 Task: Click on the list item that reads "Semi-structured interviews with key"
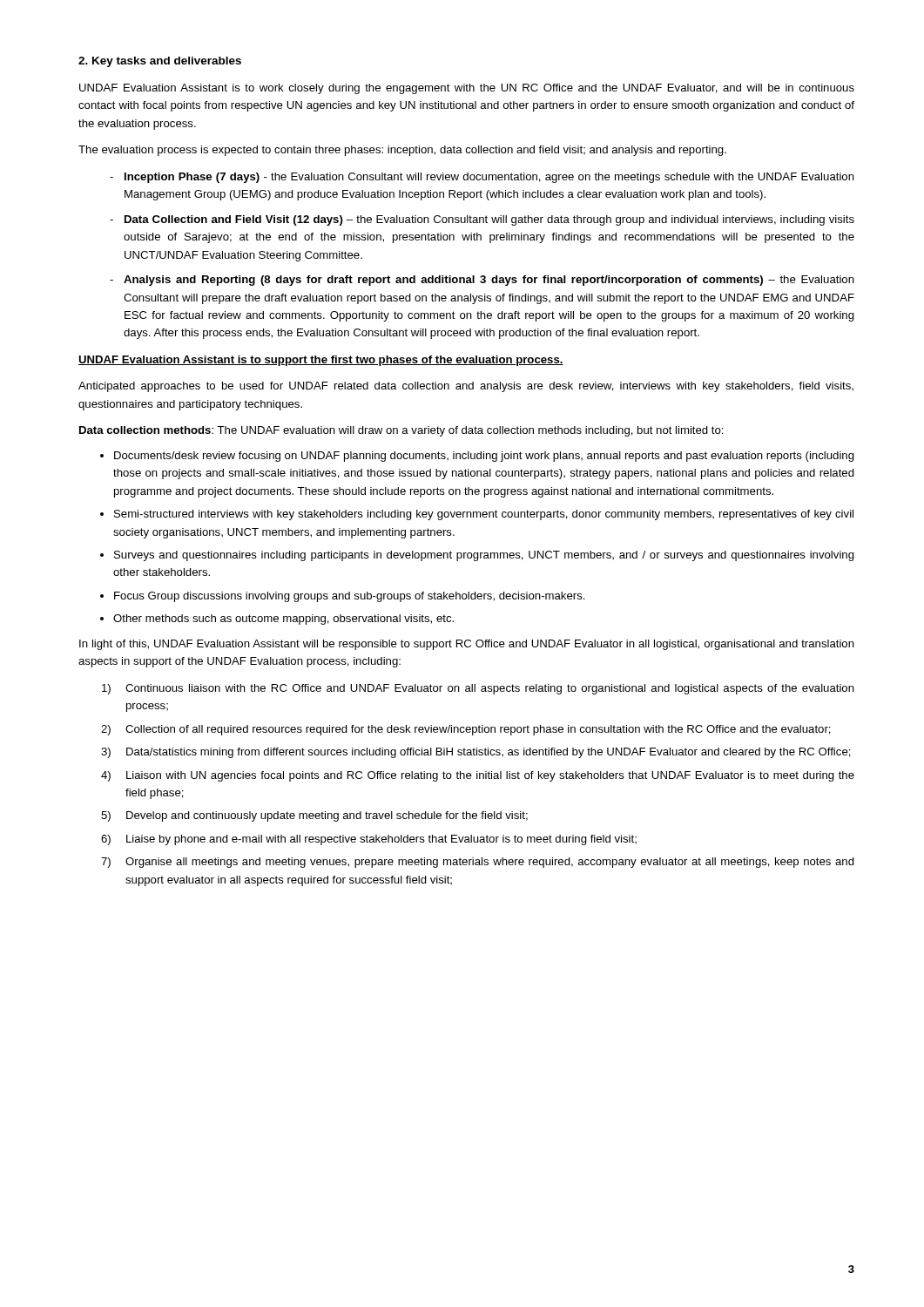click(484, 523)
